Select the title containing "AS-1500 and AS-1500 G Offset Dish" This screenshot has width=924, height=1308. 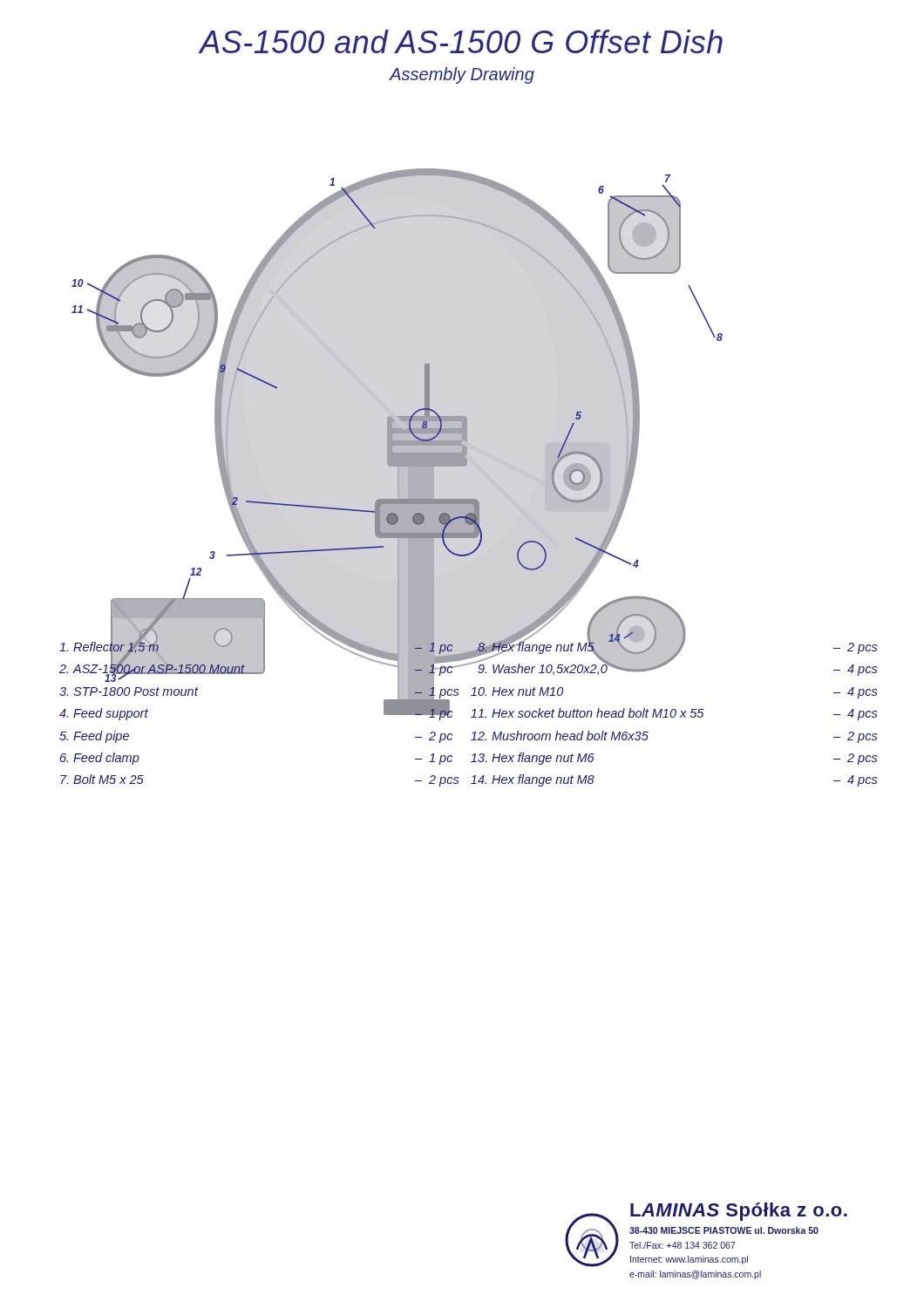click(x=462, y=42)
